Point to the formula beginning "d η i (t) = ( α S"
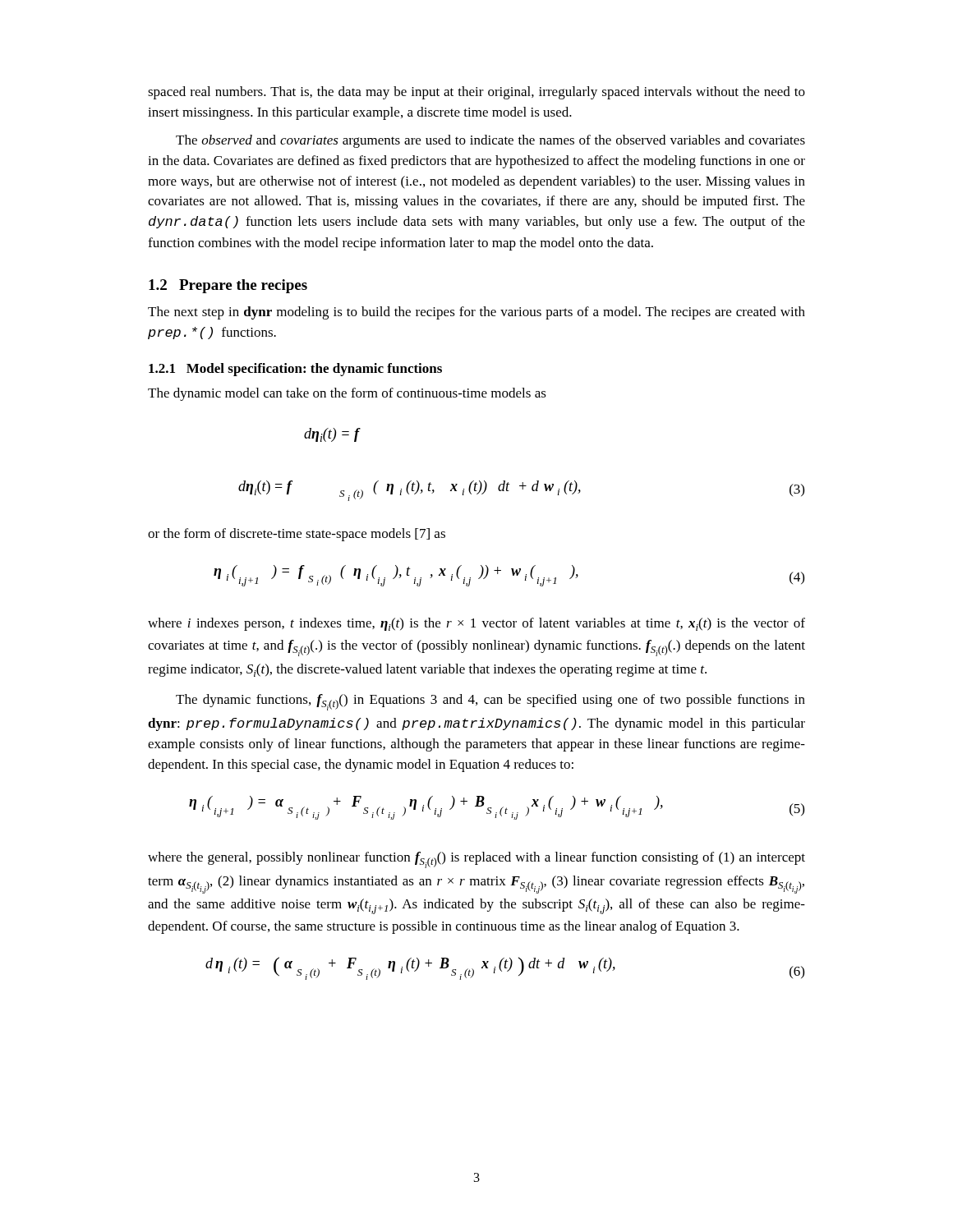The height and width of the screenshot is (1232, 953). [476, 971]
